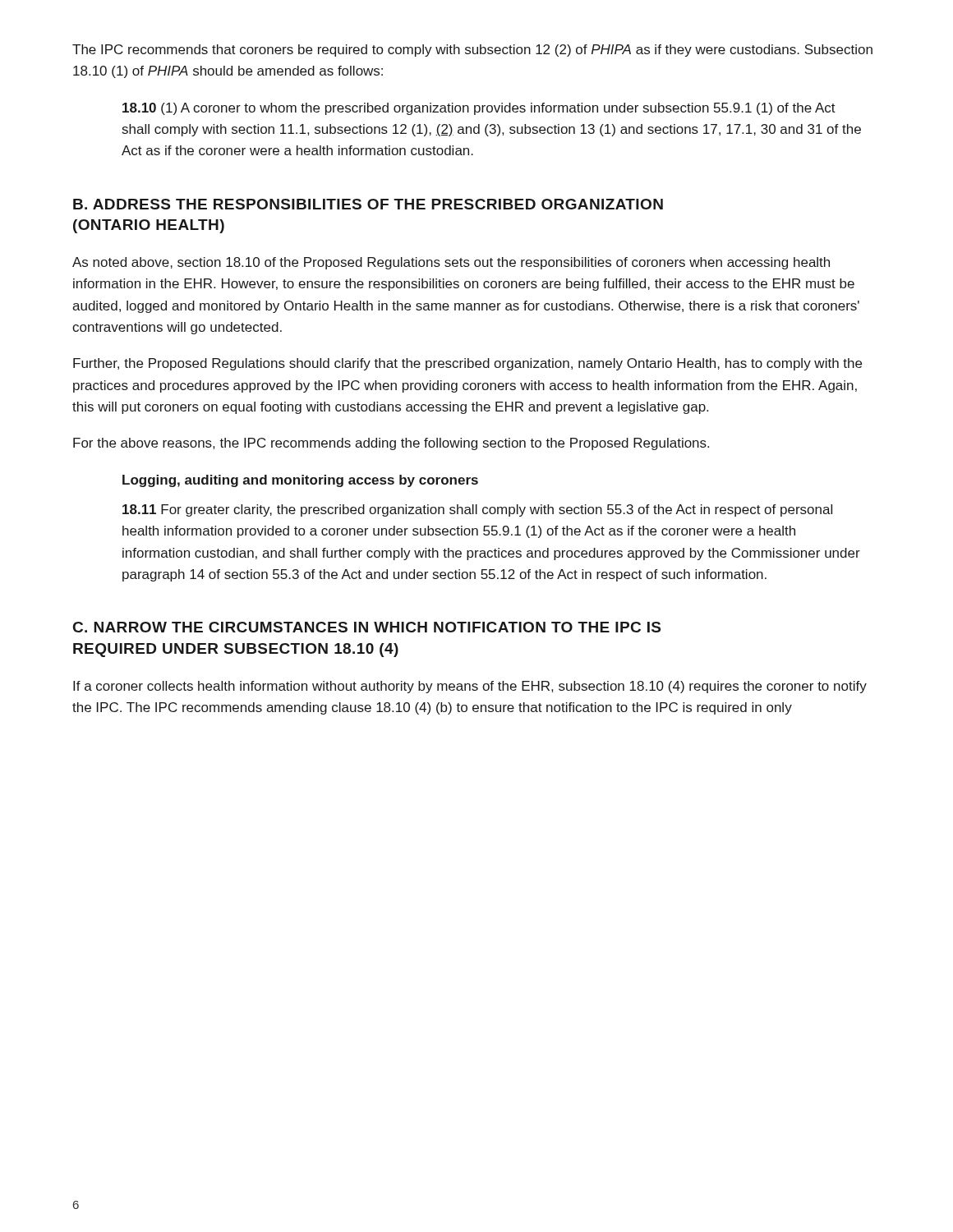
Task: Point to the block beginning "For the above reasons, the IPC recommends adding"
Action: (x=391, y=443)
